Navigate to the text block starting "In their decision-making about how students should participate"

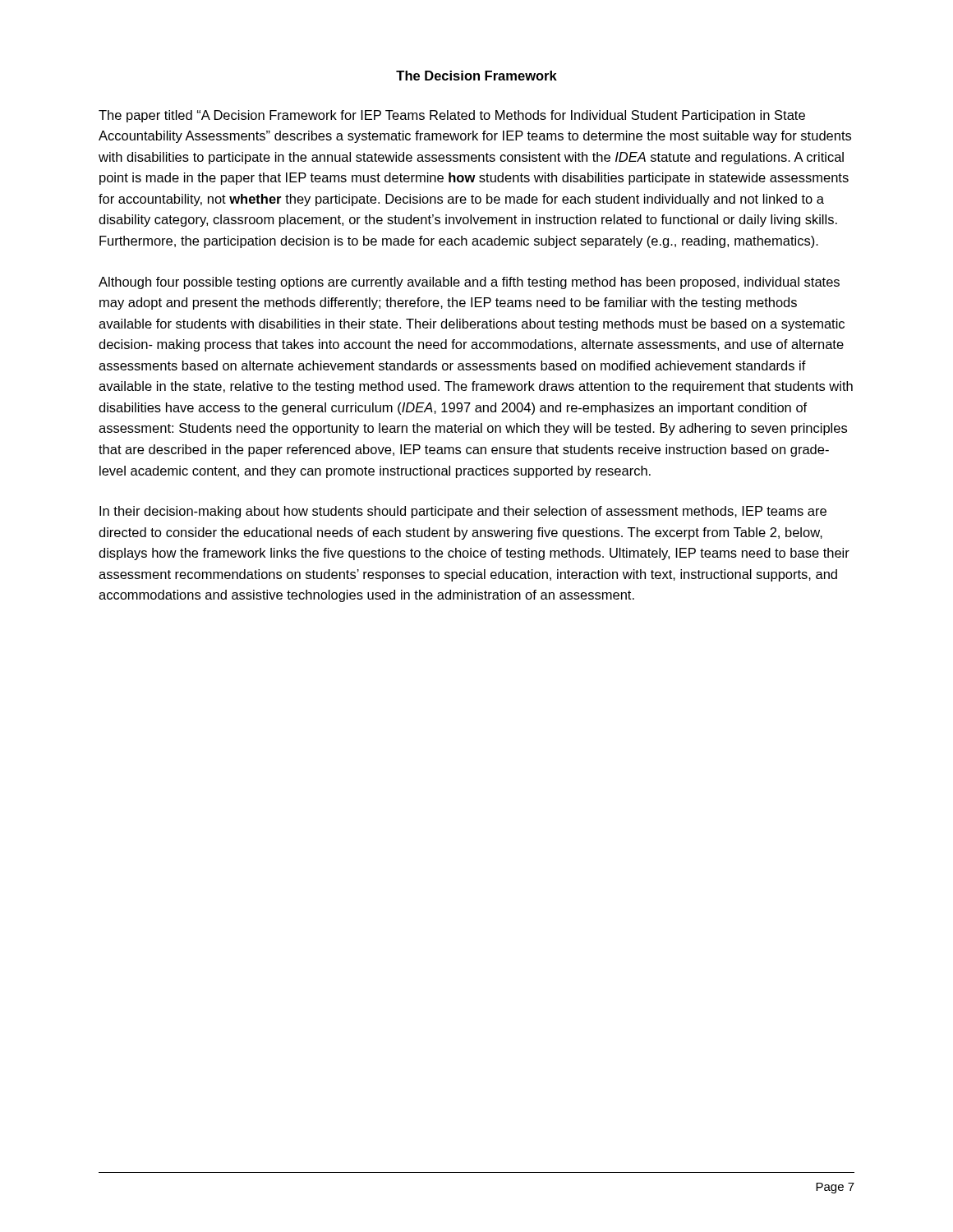474,553
